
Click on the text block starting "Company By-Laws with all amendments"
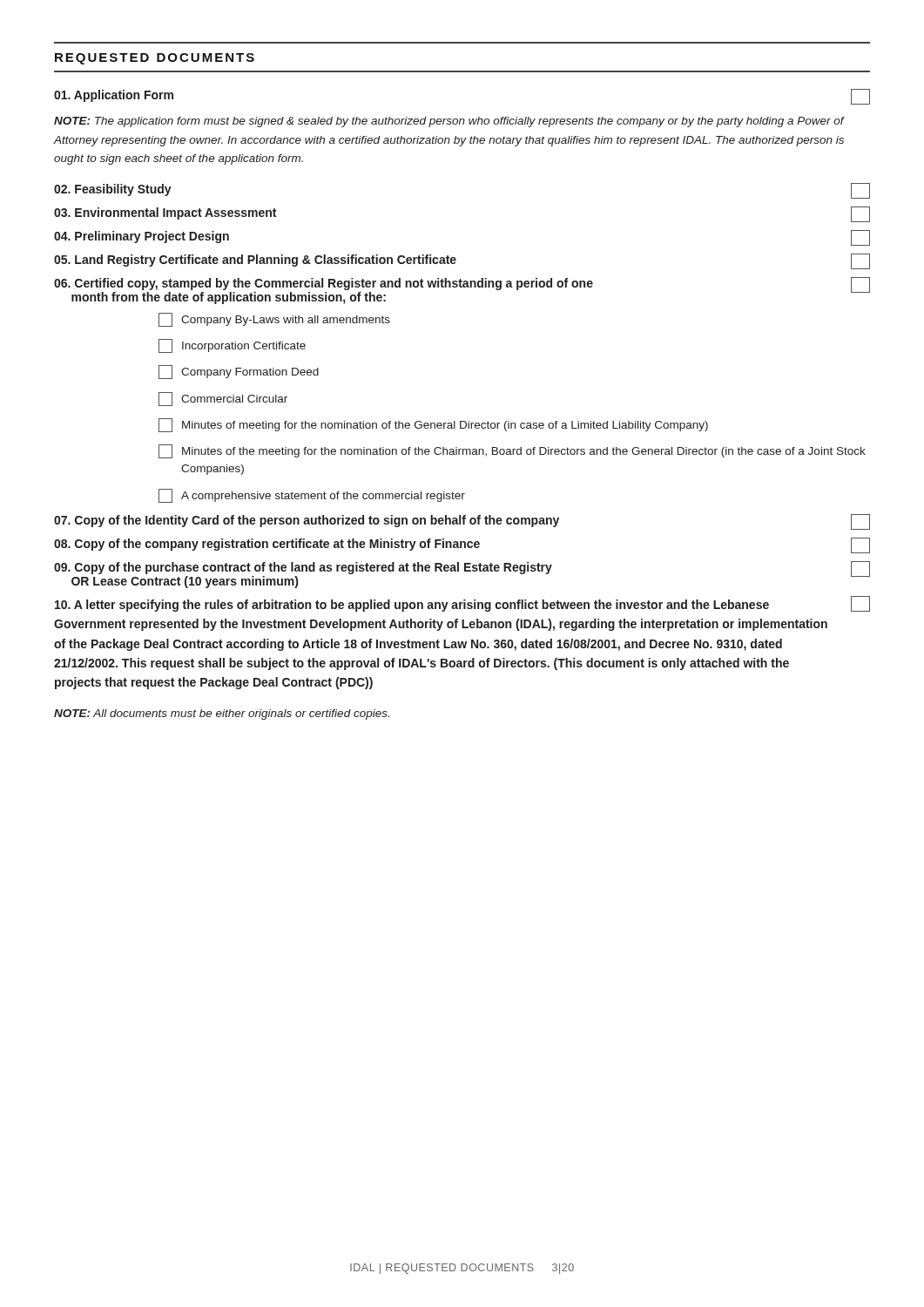pos(274,320)
